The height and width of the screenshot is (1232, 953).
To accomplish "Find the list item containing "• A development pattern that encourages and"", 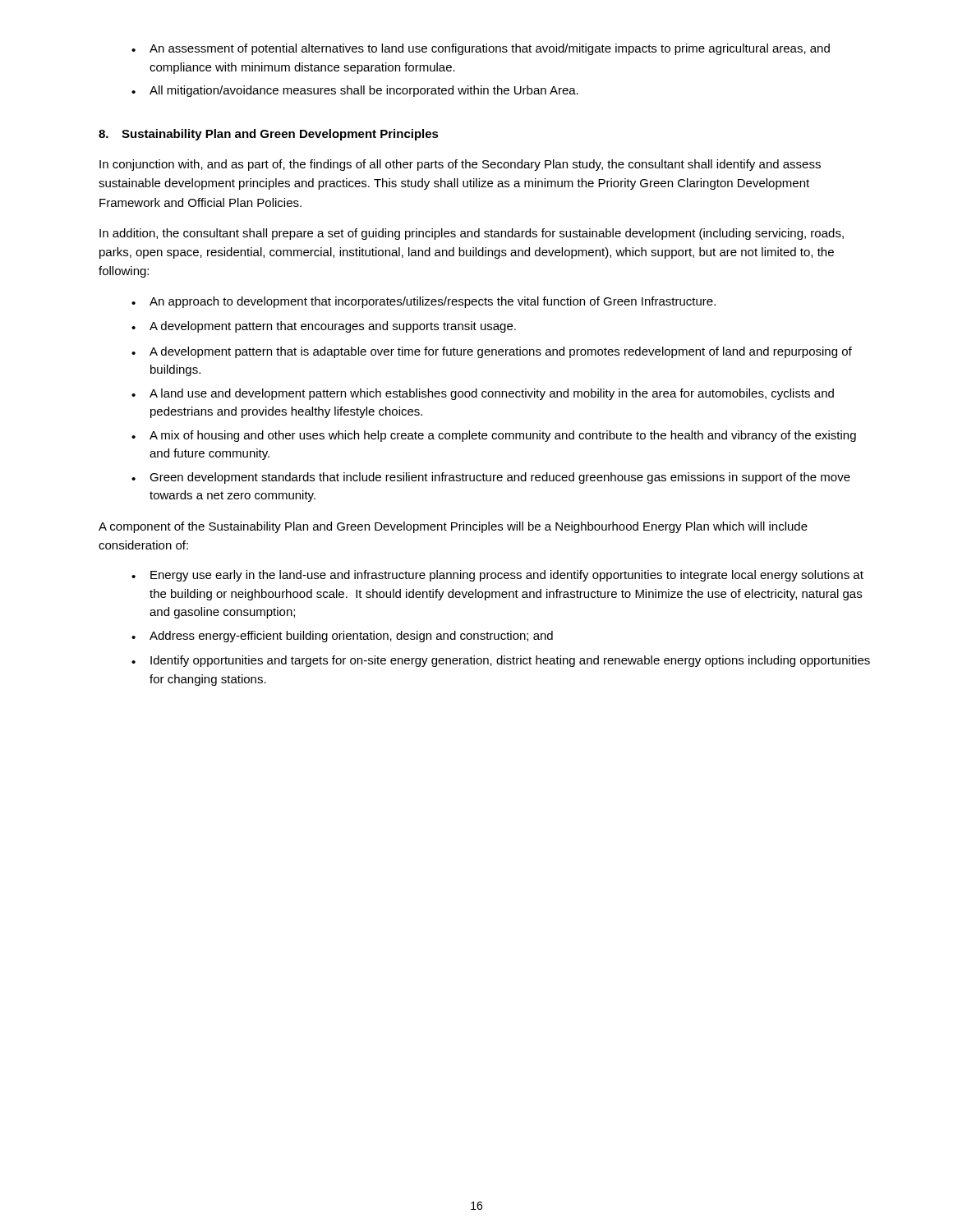I will (x=501, y=327).
